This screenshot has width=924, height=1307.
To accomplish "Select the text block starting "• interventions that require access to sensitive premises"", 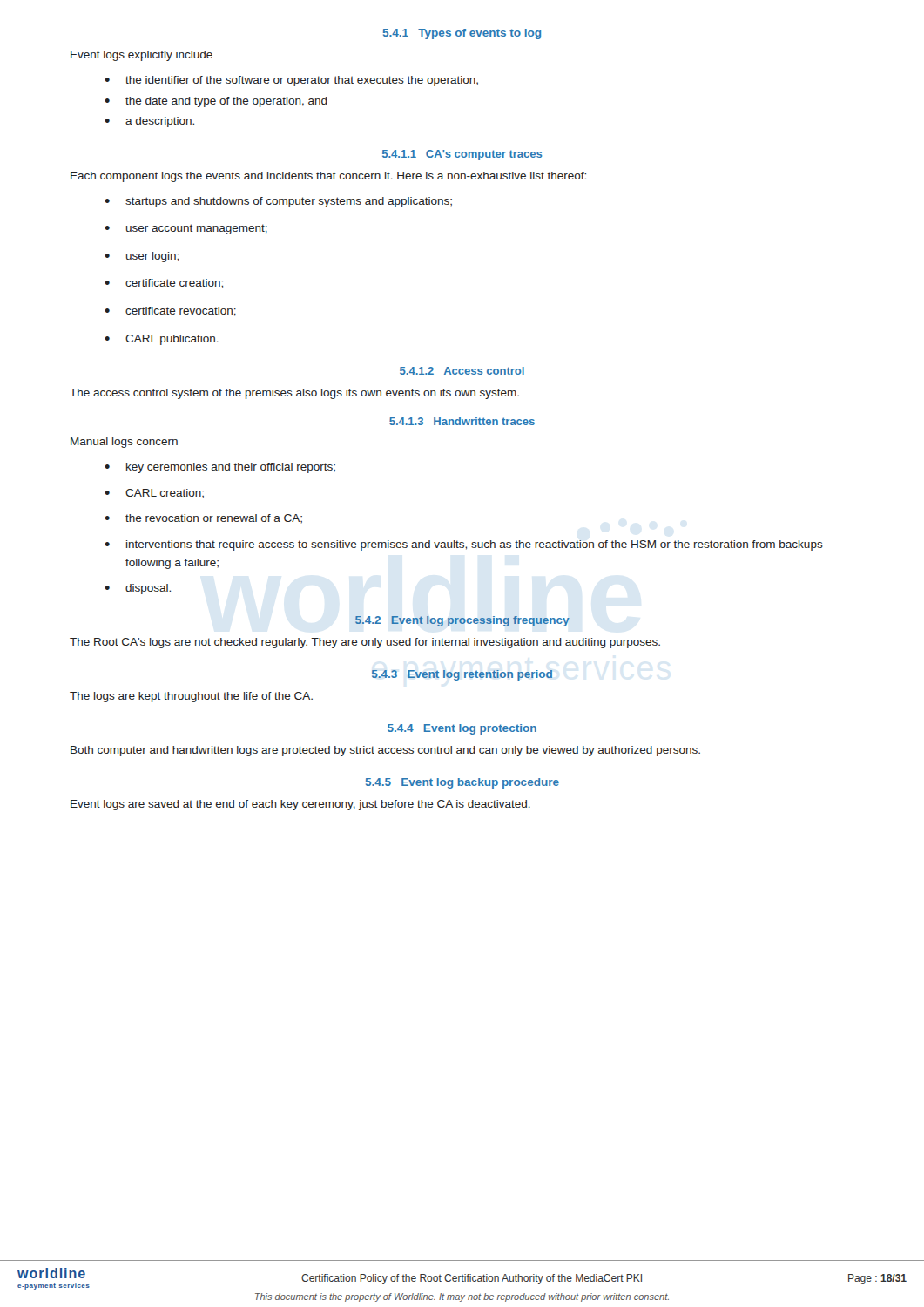I will [x=479, y=554].
